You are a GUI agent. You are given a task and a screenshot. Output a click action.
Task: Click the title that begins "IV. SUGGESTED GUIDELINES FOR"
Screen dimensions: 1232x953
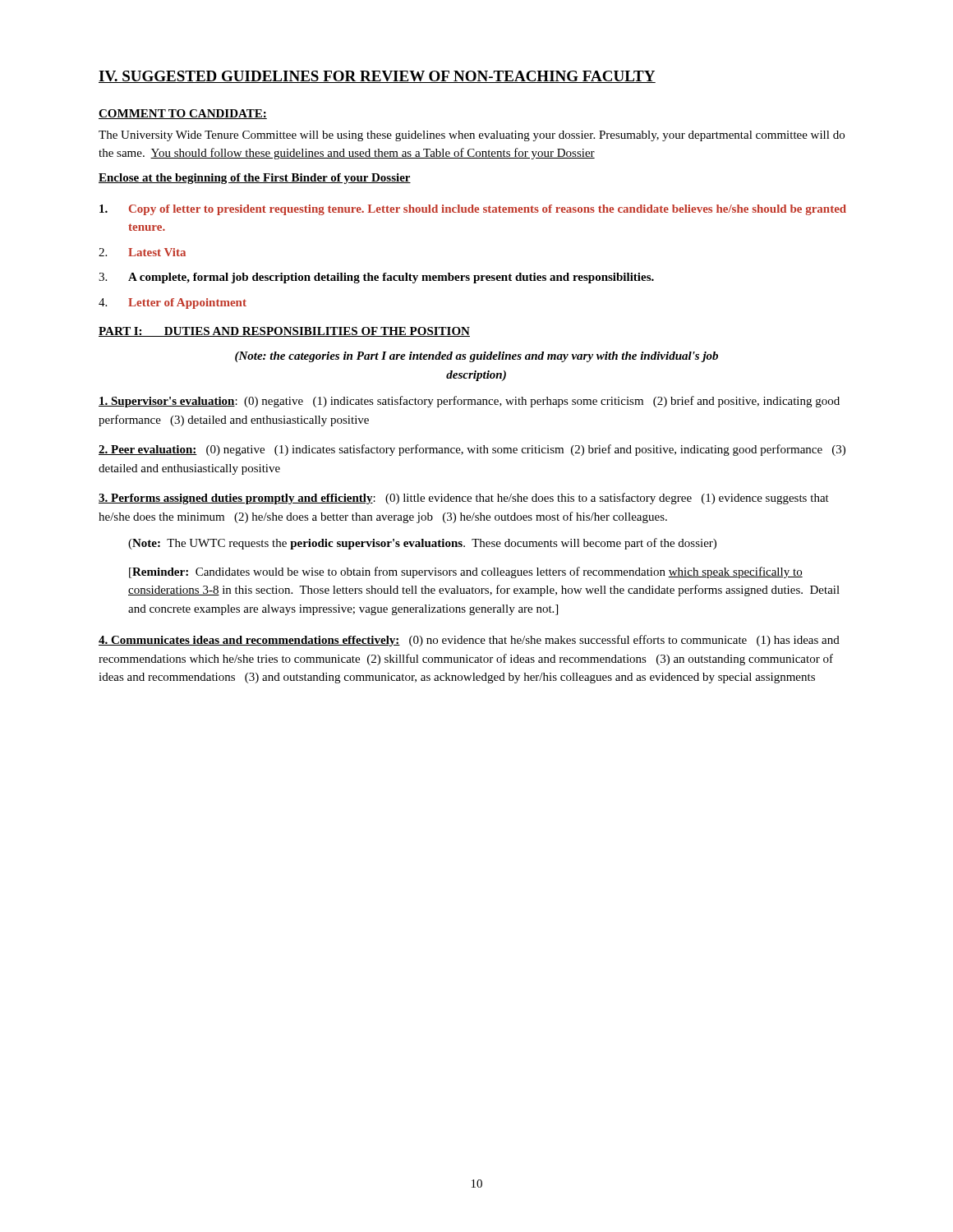point(476,76)
